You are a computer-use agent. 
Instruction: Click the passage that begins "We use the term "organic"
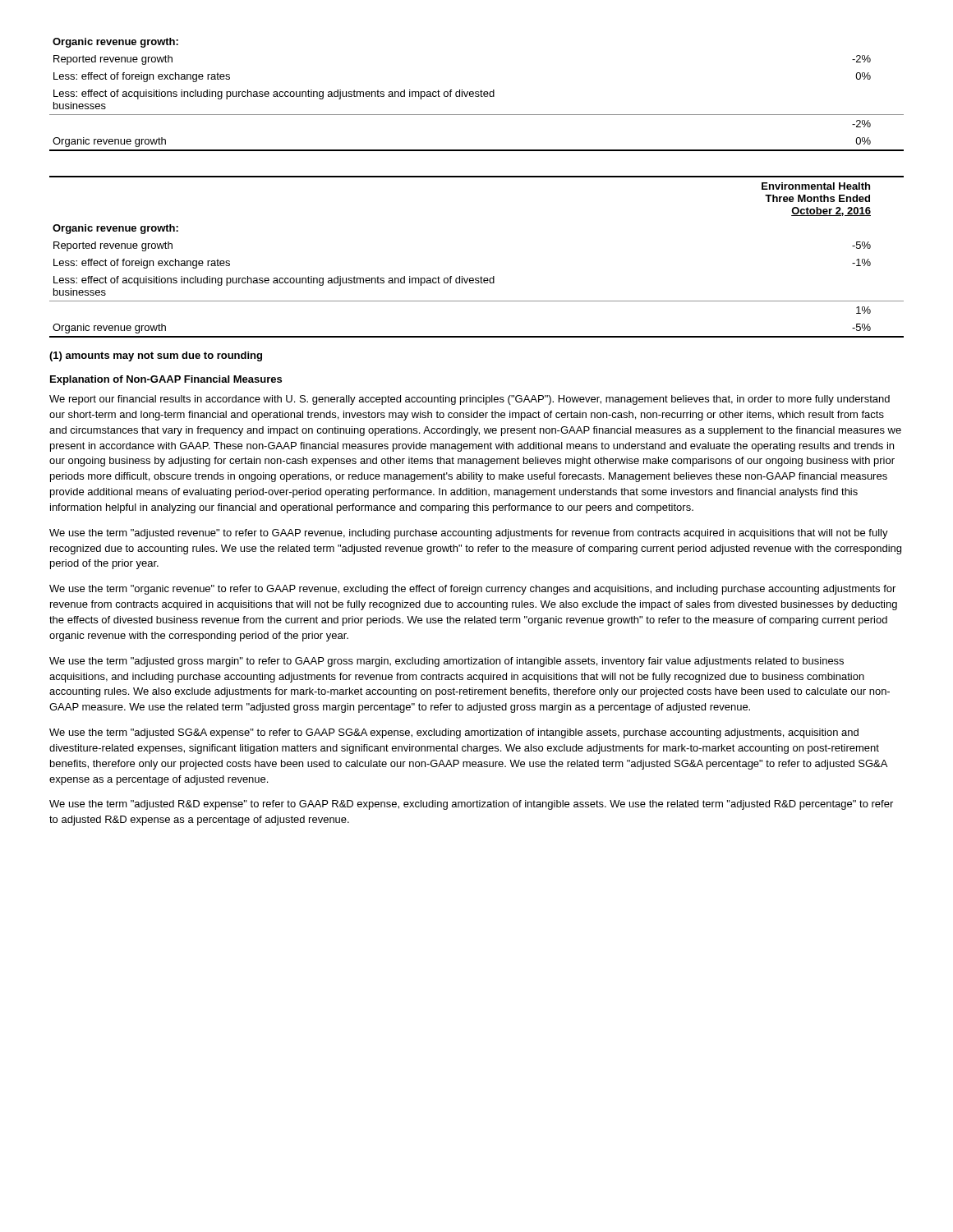(x=473, y=612)
